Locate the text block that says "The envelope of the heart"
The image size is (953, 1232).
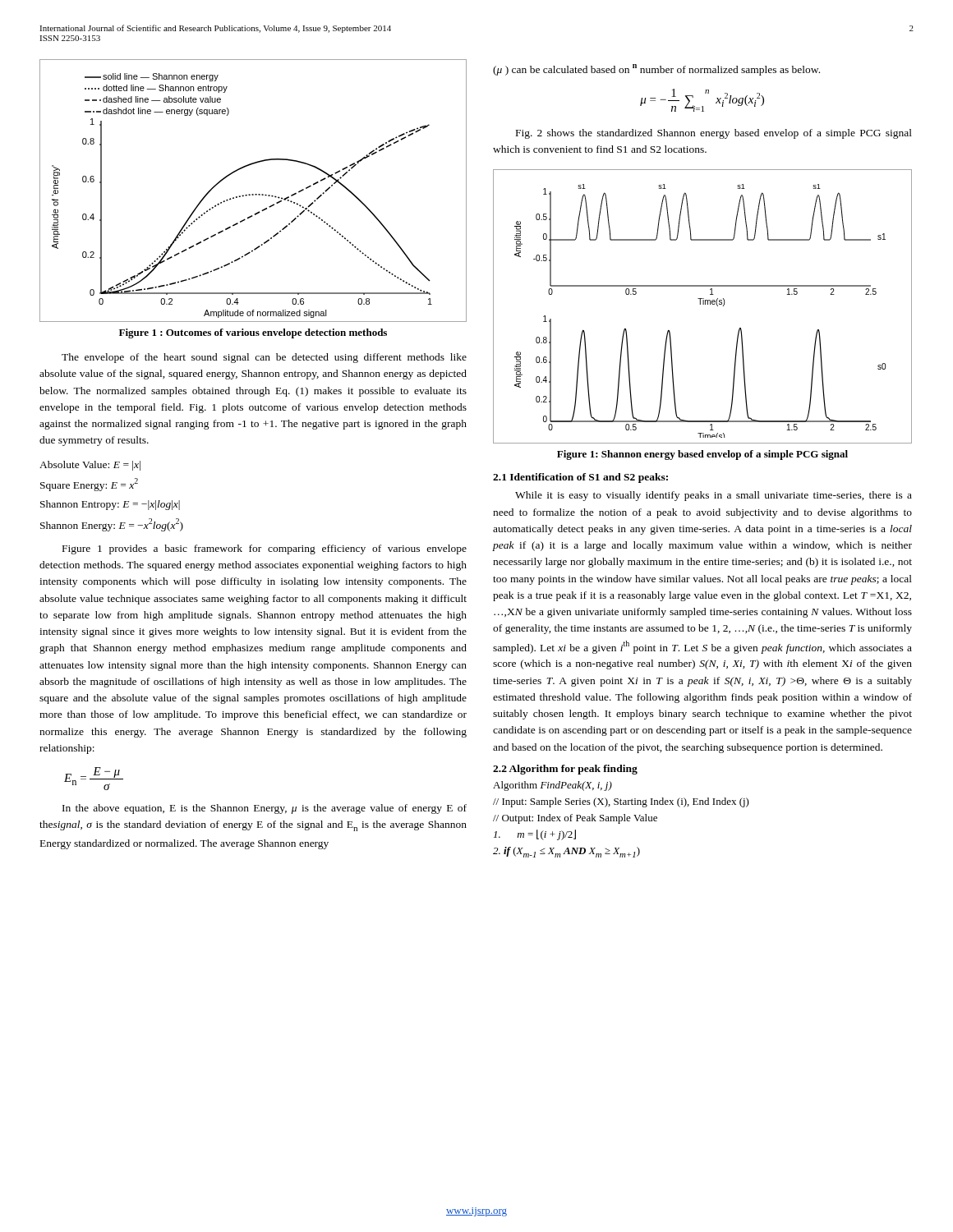[x=253, y=398]
